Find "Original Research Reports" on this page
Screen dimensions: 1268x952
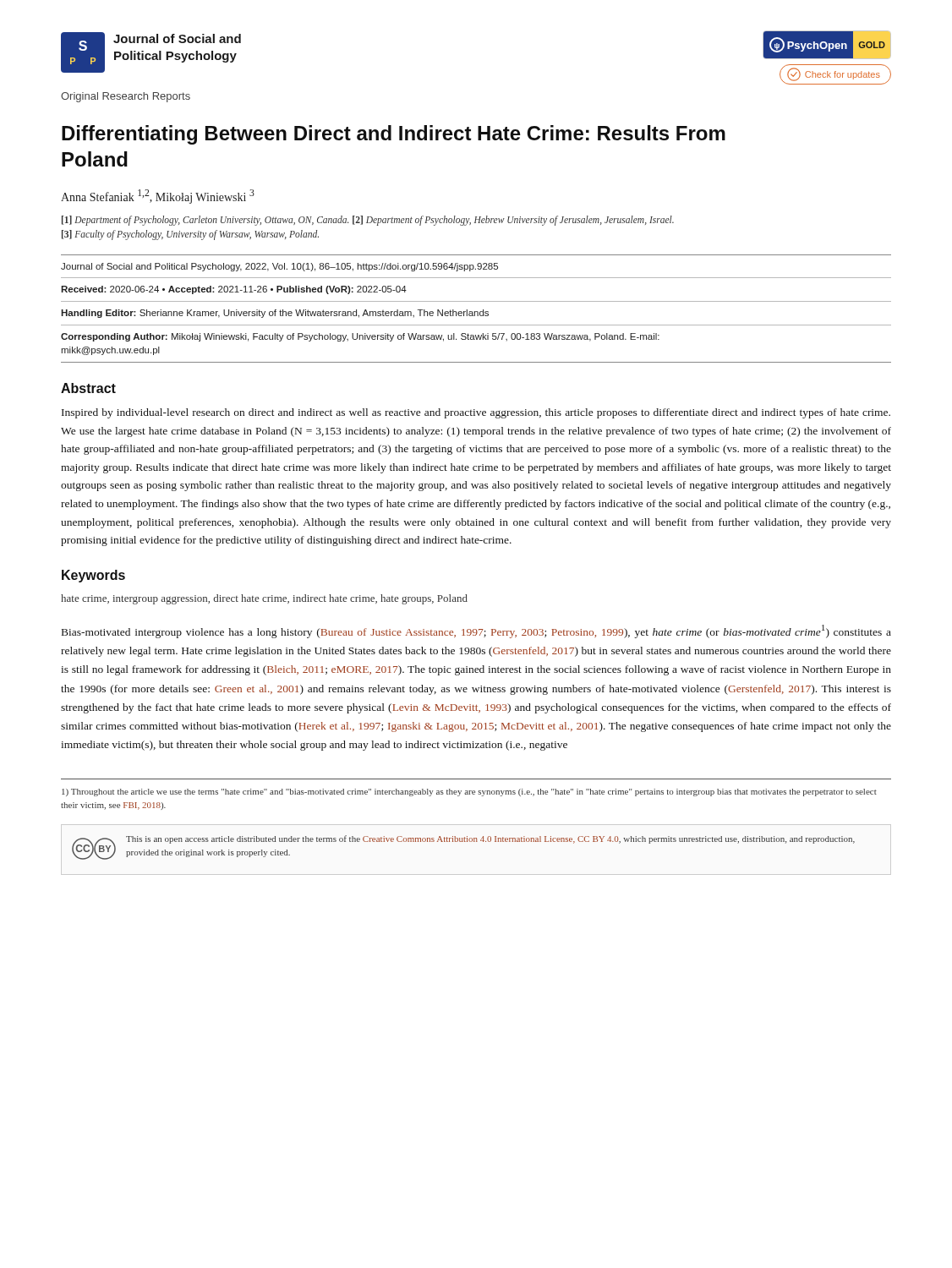click(126, 96)
